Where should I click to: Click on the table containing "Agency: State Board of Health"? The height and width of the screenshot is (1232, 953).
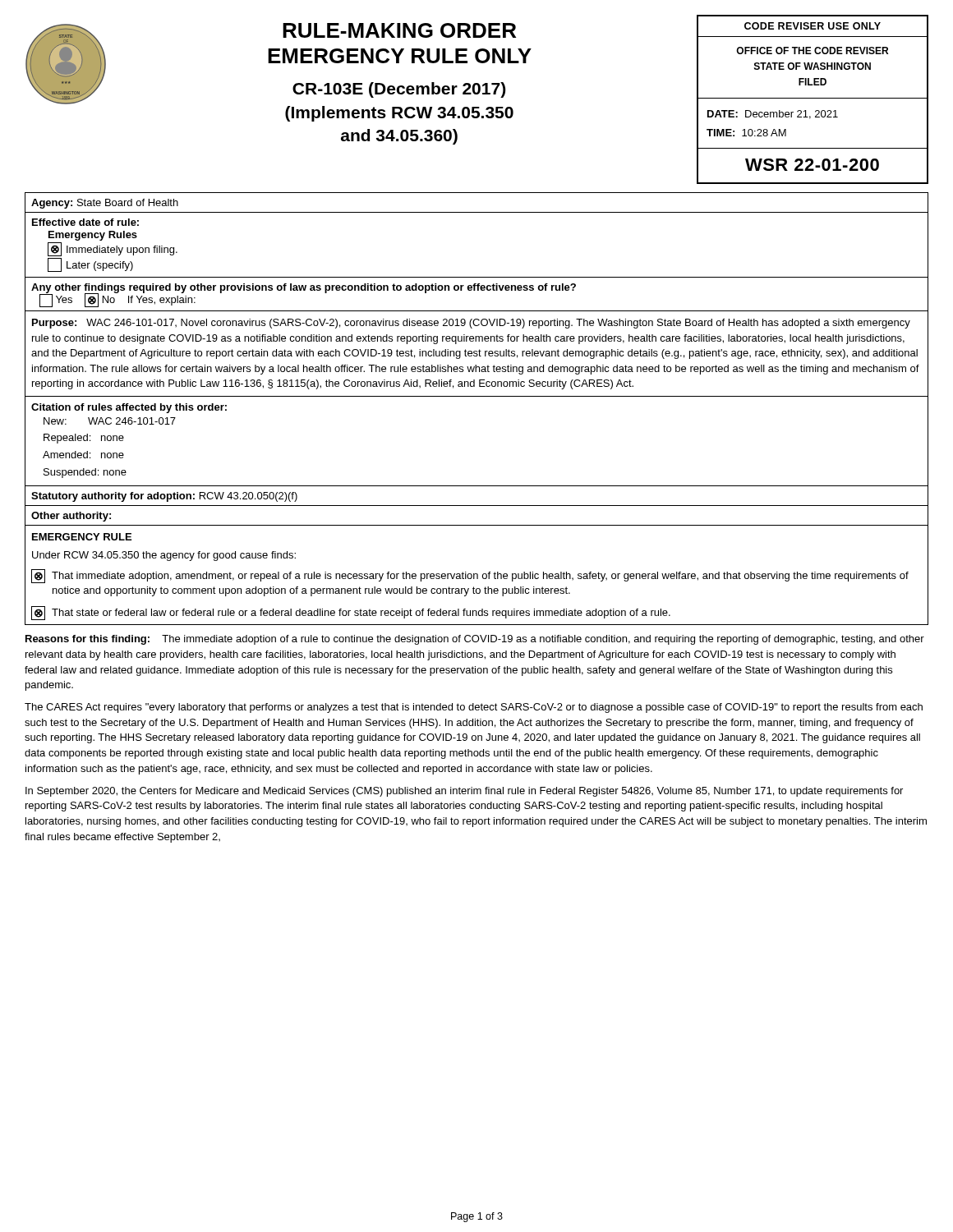click(476, 203)
